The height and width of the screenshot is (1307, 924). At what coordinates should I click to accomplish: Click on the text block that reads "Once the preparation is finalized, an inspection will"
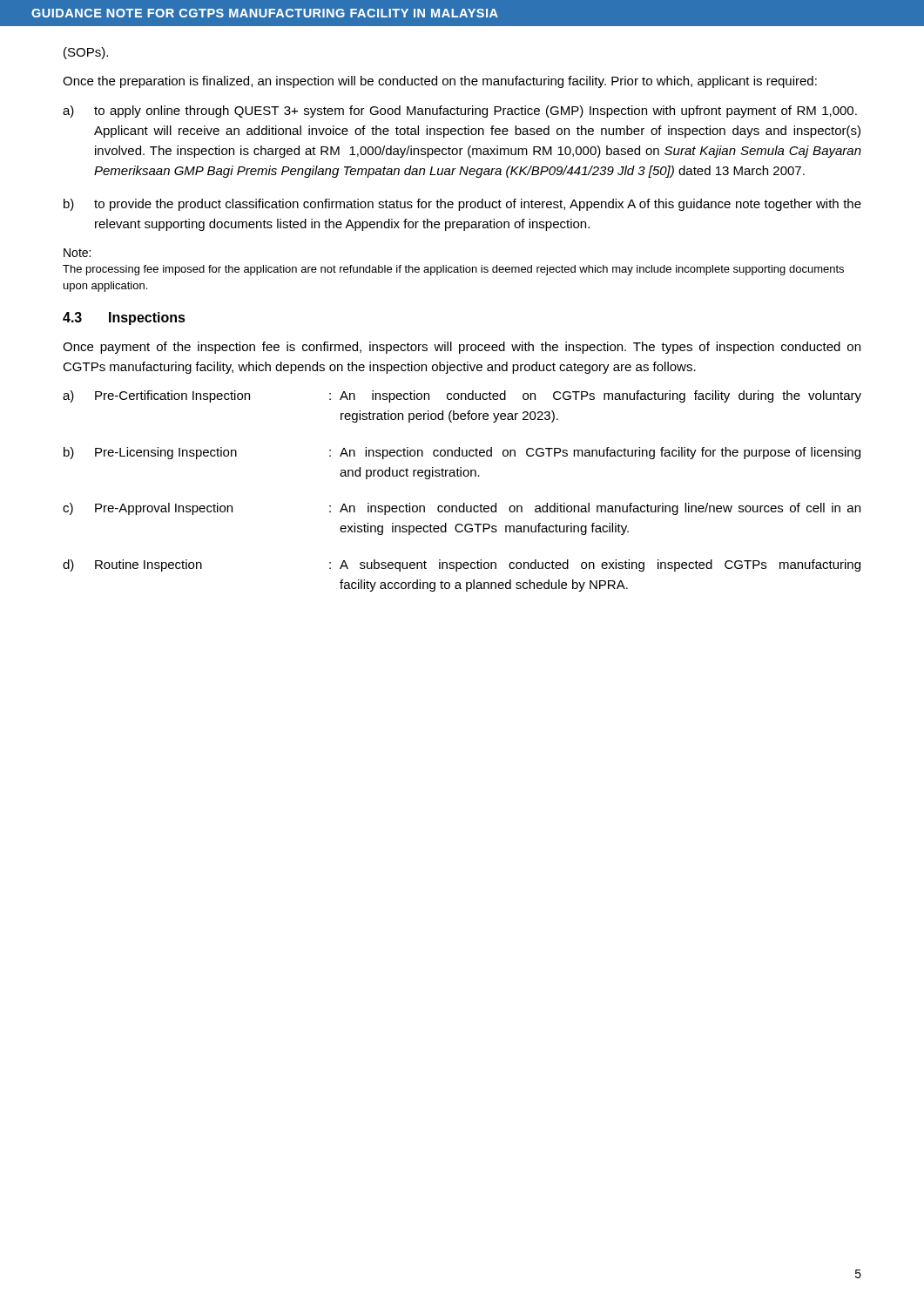click(x=440, y=81)
